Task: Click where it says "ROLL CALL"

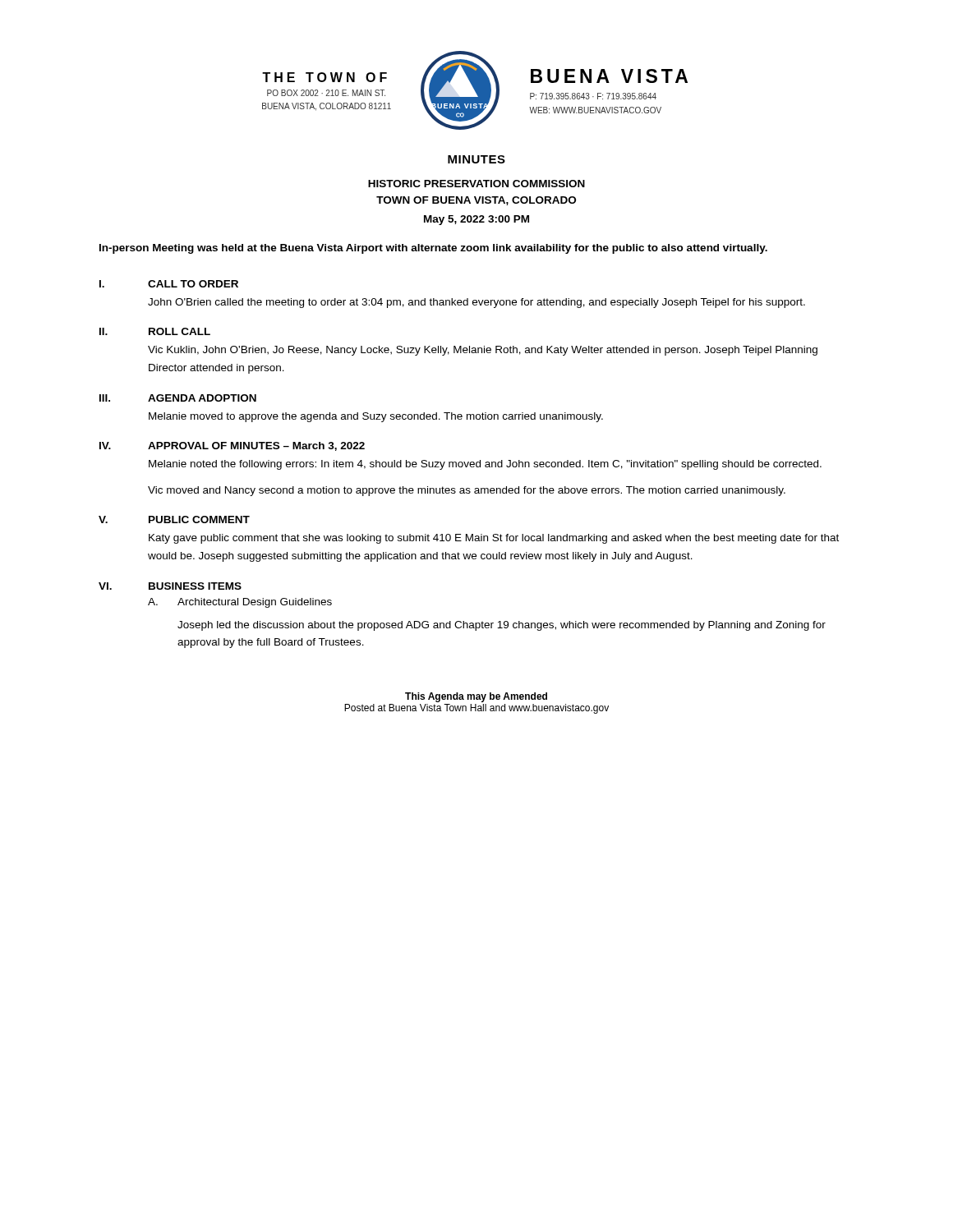Action: [179, 332]
